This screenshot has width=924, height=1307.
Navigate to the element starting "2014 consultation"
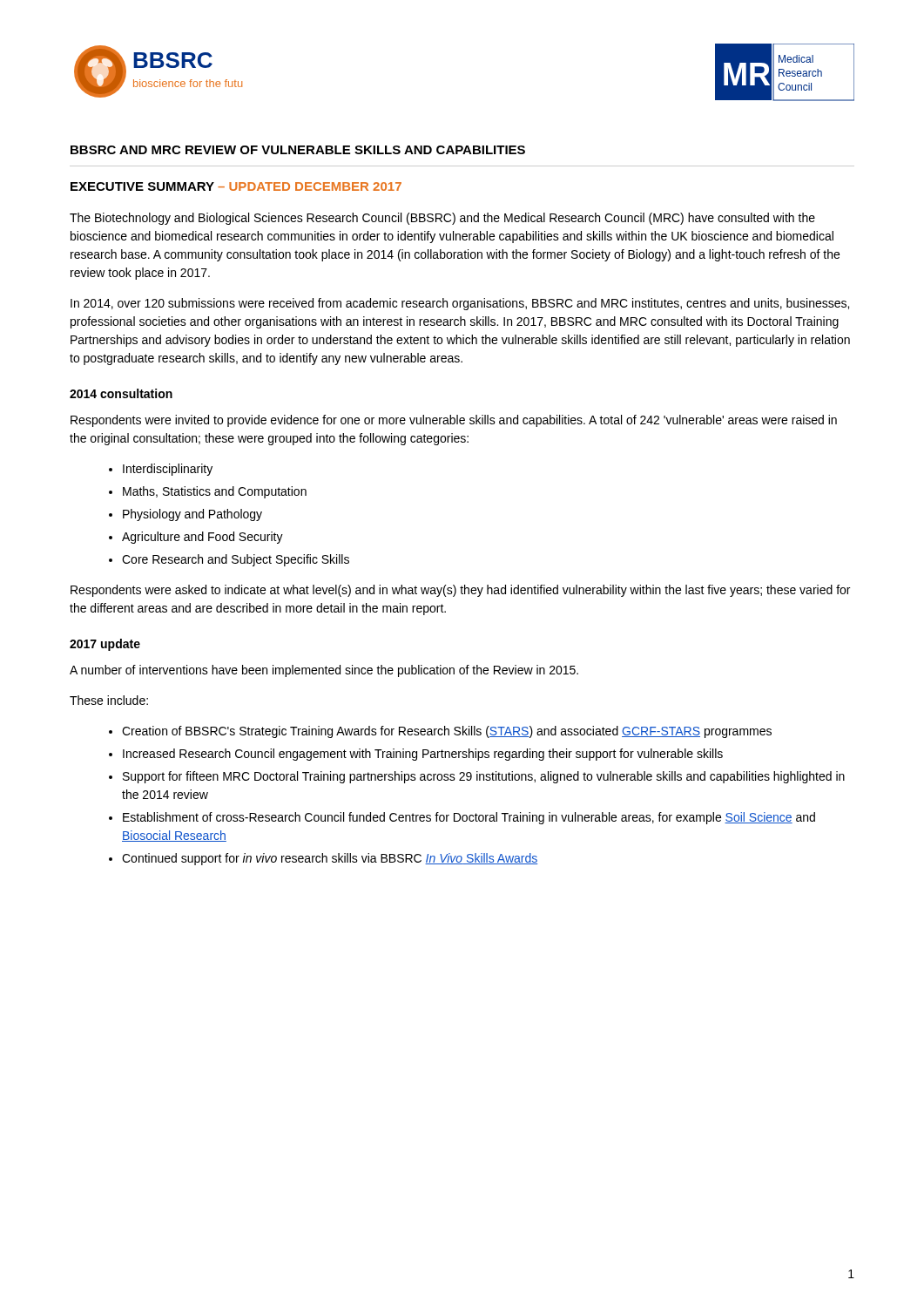121,394
